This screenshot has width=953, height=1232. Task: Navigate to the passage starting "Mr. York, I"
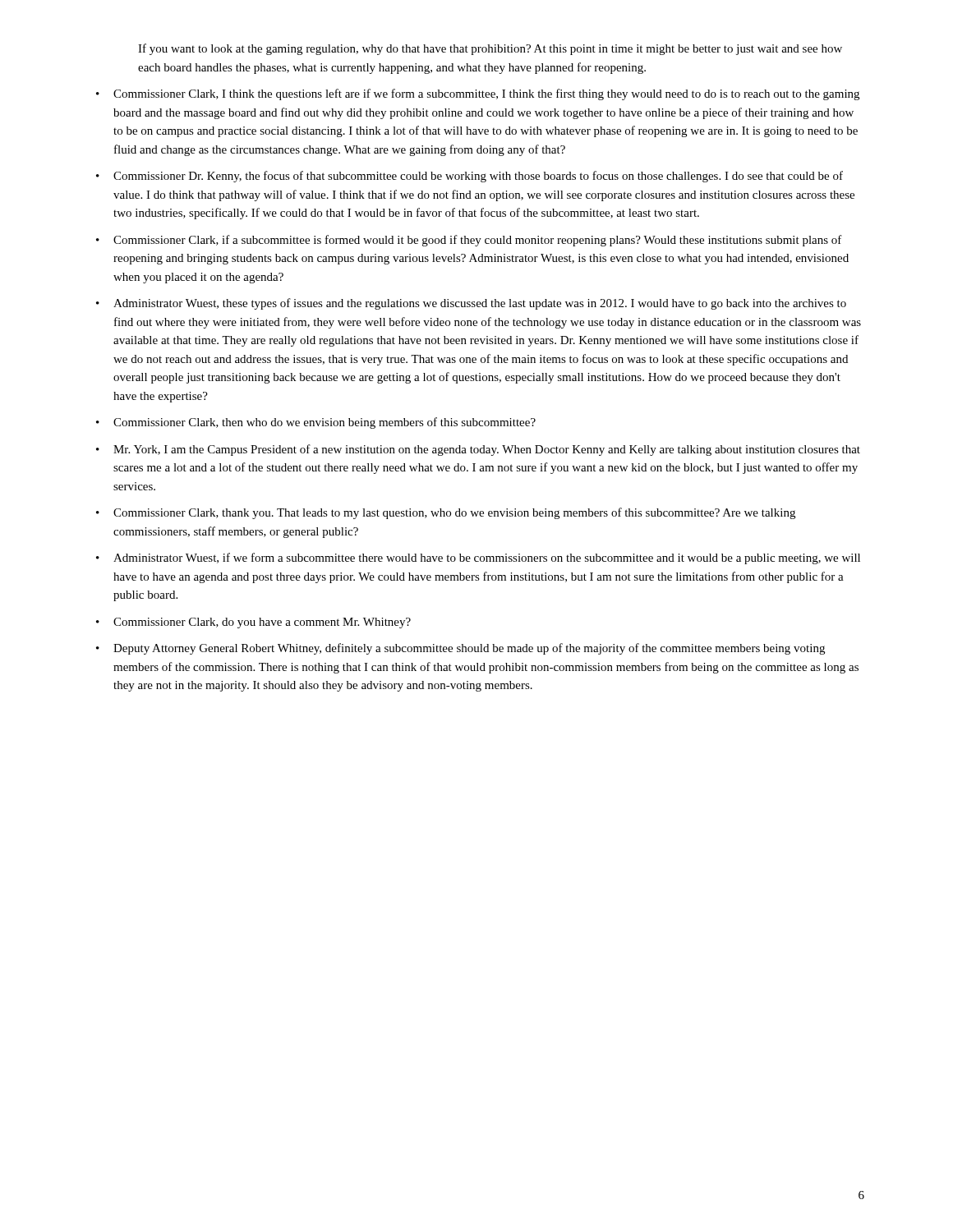(x=487, y=467)
